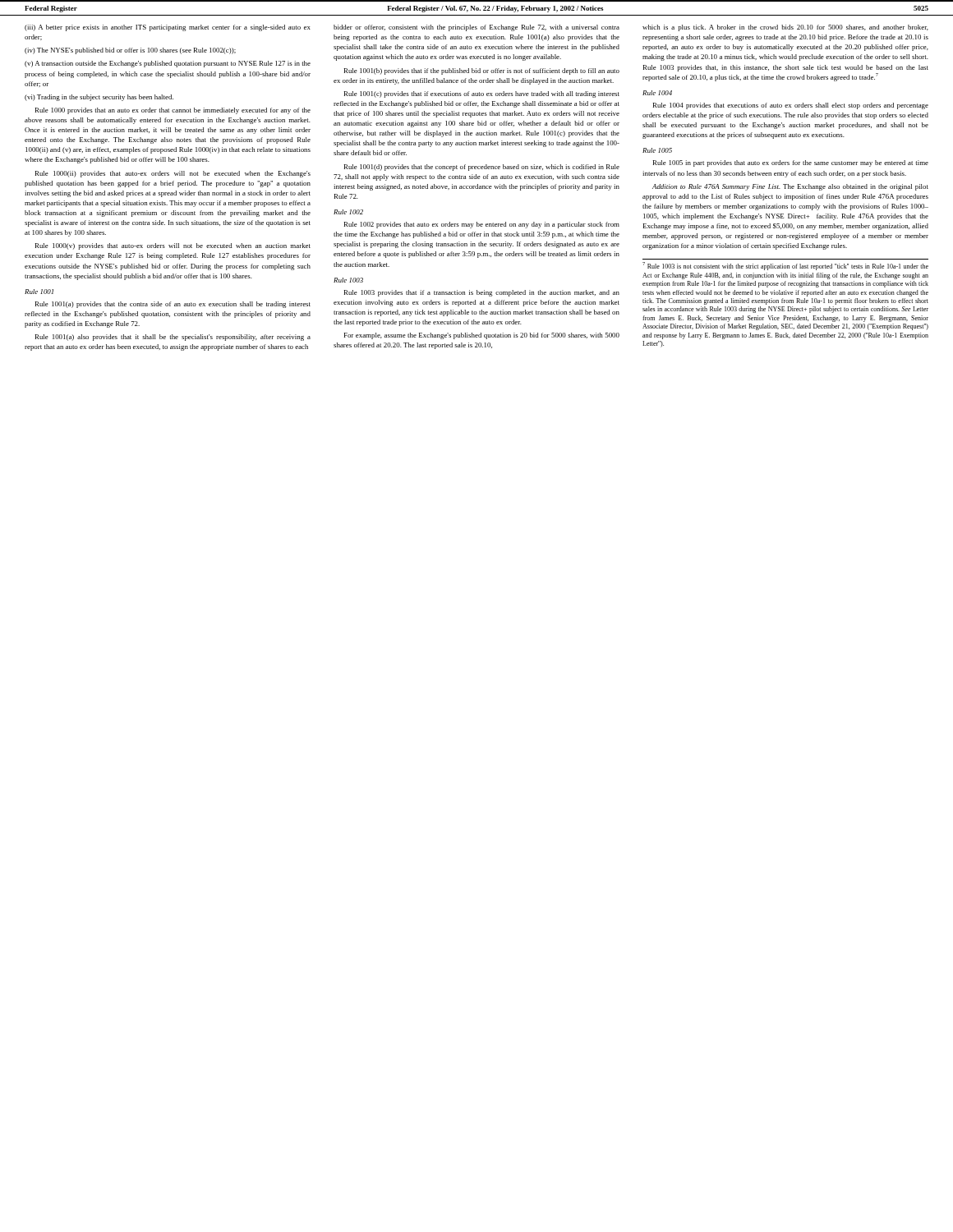Locate the passage starting "Rule 1005 in part provides that auto"
953x1232 pixels.
(x=785, y=168)
